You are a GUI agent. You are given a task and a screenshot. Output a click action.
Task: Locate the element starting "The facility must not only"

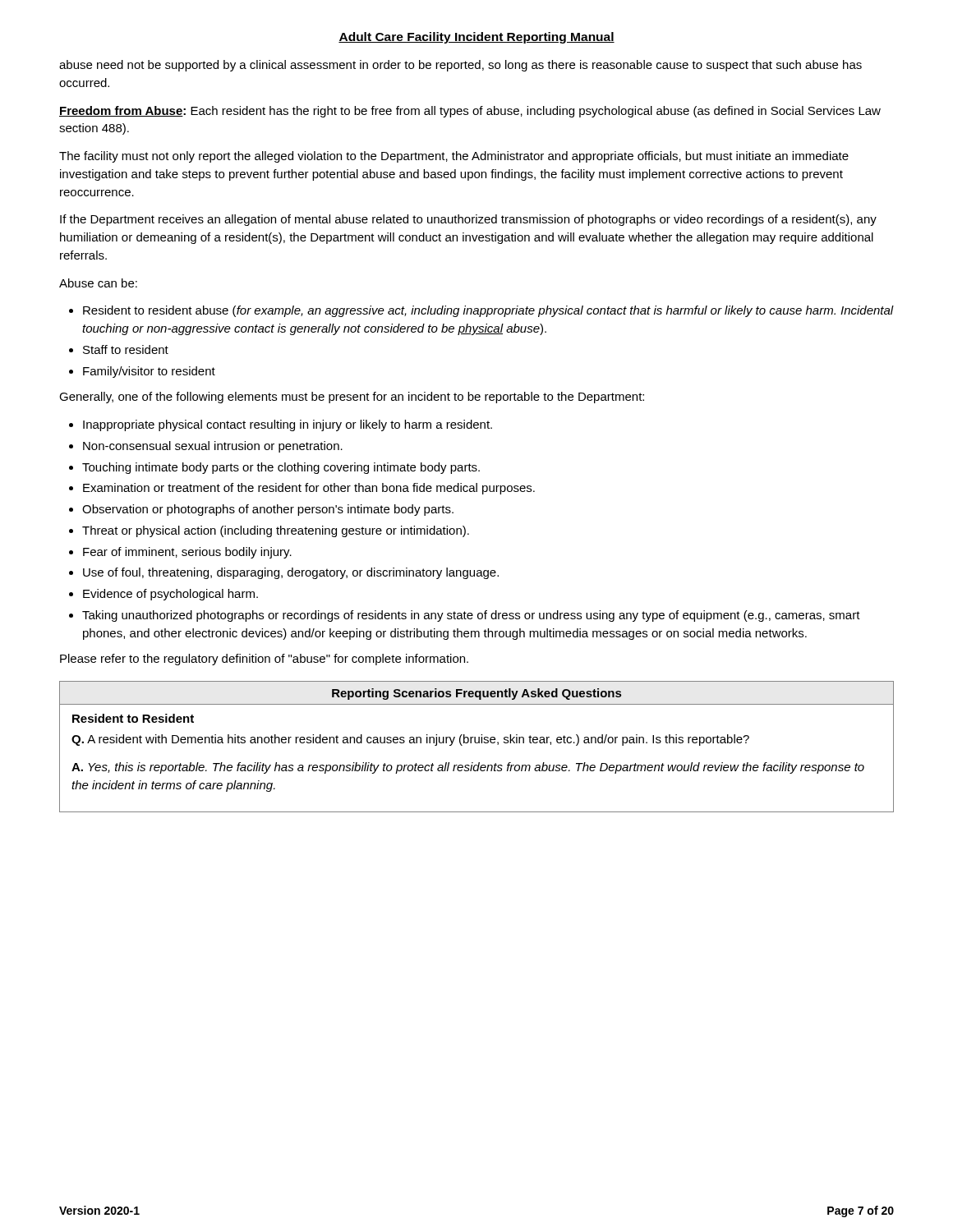(476, 174)
